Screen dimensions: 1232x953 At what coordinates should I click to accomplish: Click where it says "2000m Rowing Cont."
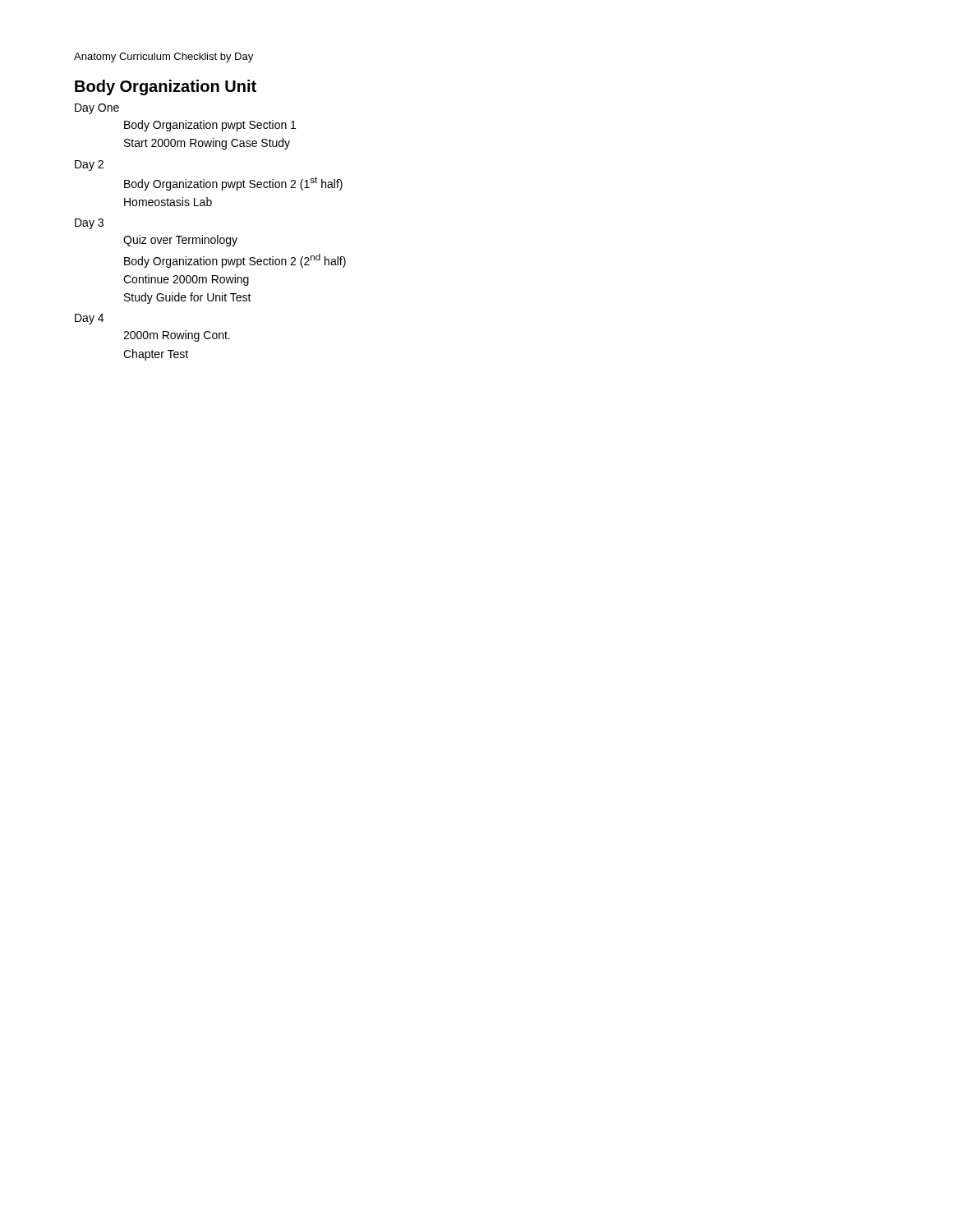point(177,335)
